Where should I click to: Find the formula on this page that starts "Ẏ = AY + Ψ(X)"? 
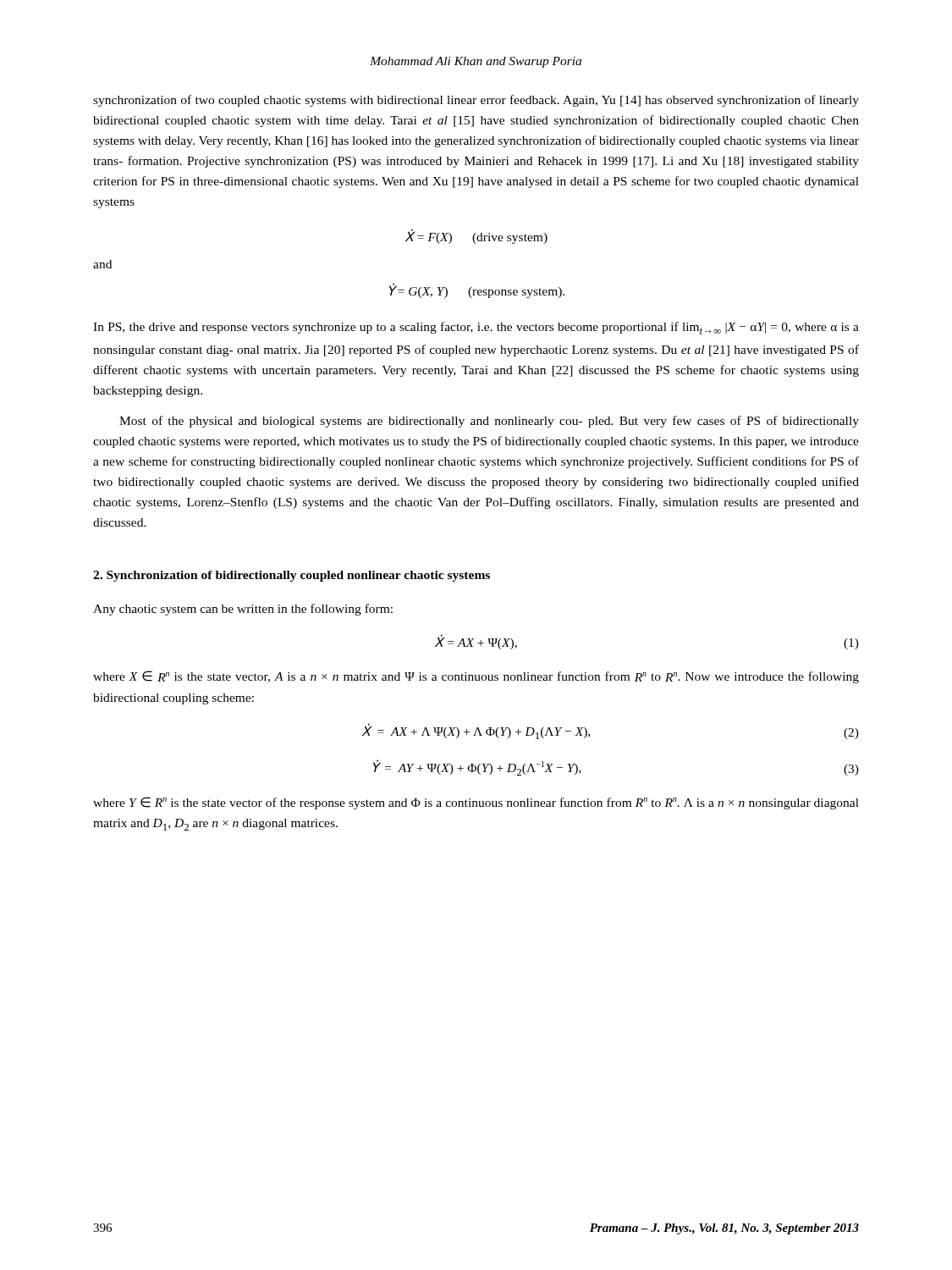coord(476,769)
